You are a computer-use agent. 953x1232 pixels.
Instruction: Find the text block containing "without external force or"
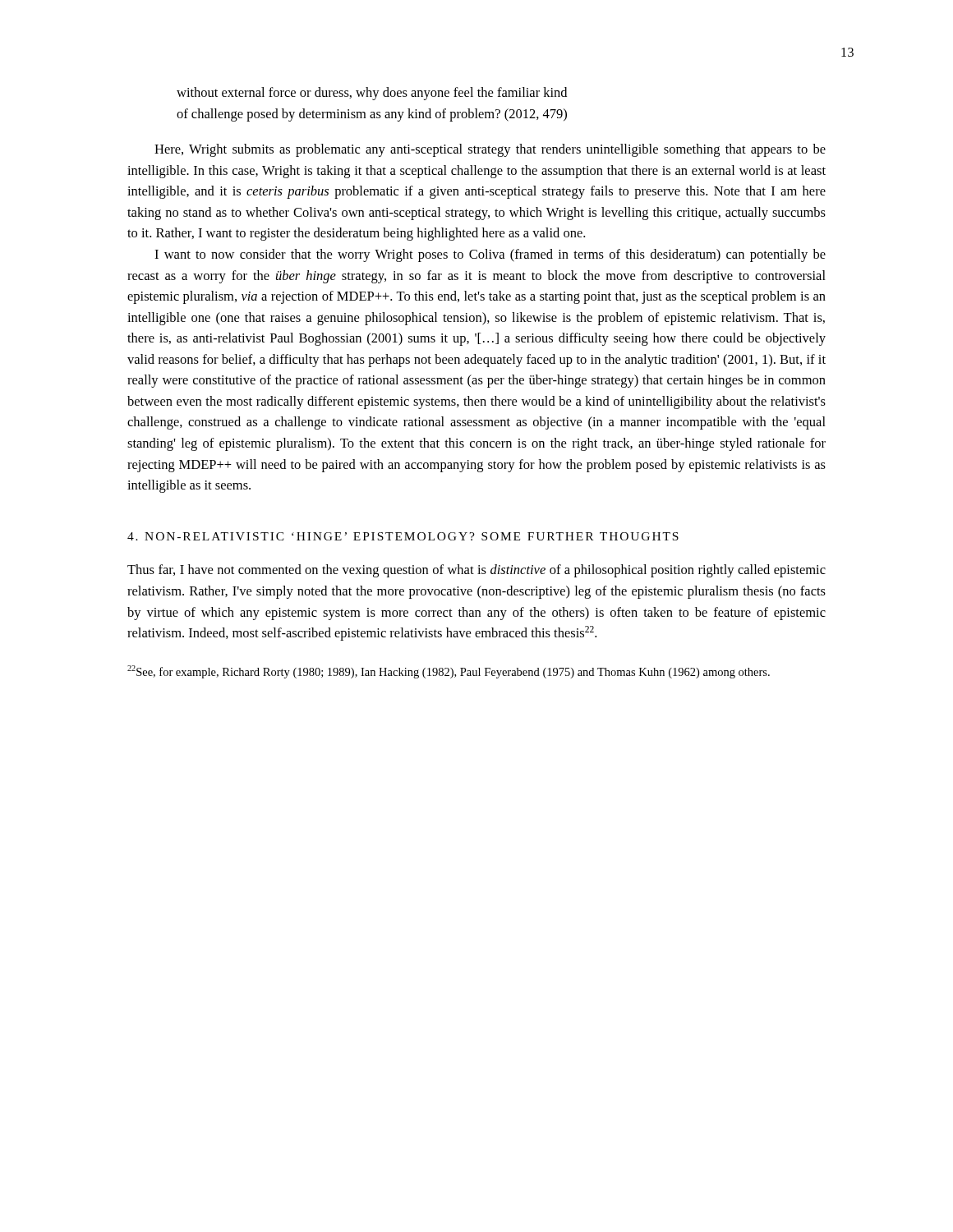pos(372,103)
